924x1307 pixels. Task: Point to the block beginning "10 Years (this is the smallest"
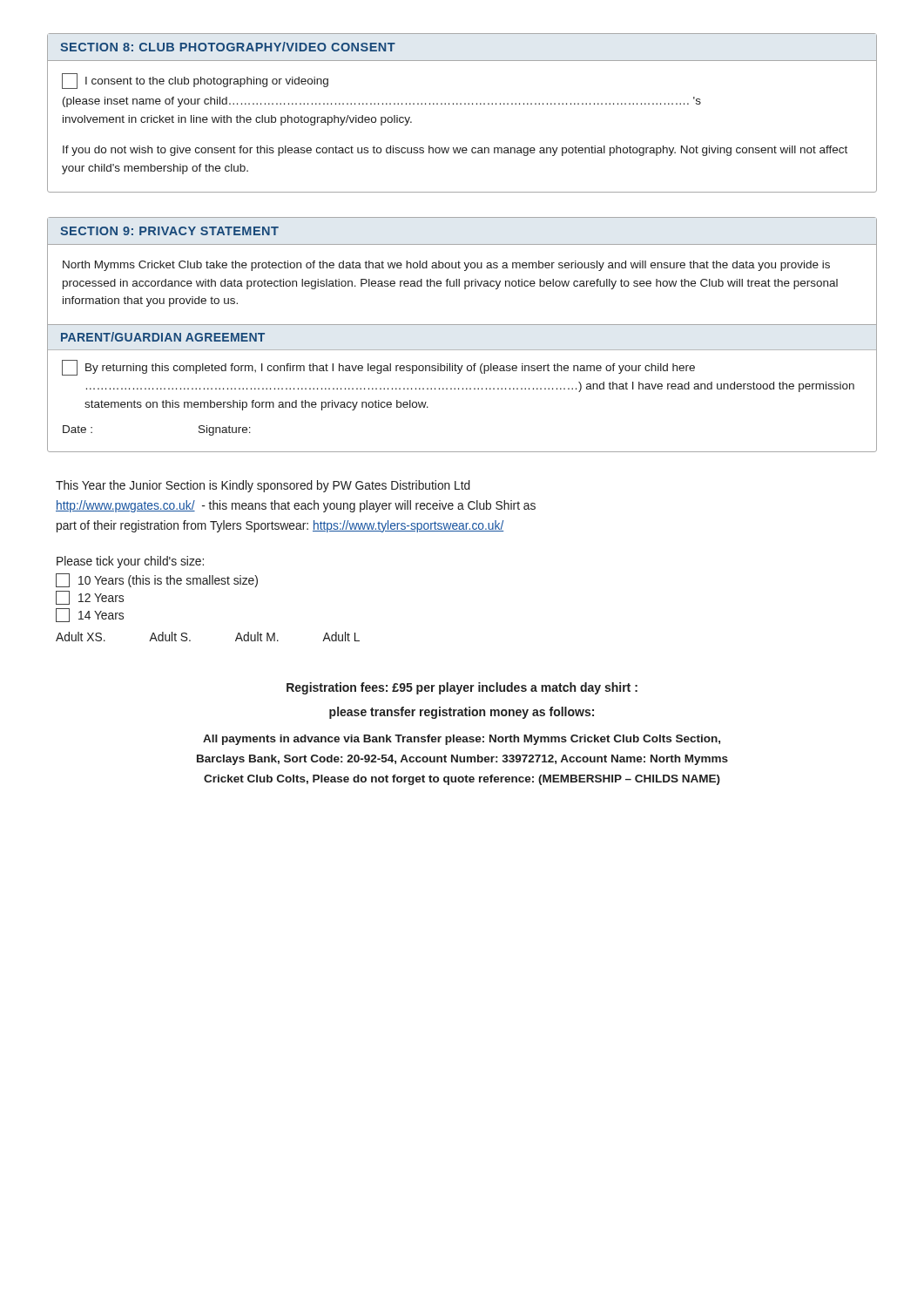point(157,581)
